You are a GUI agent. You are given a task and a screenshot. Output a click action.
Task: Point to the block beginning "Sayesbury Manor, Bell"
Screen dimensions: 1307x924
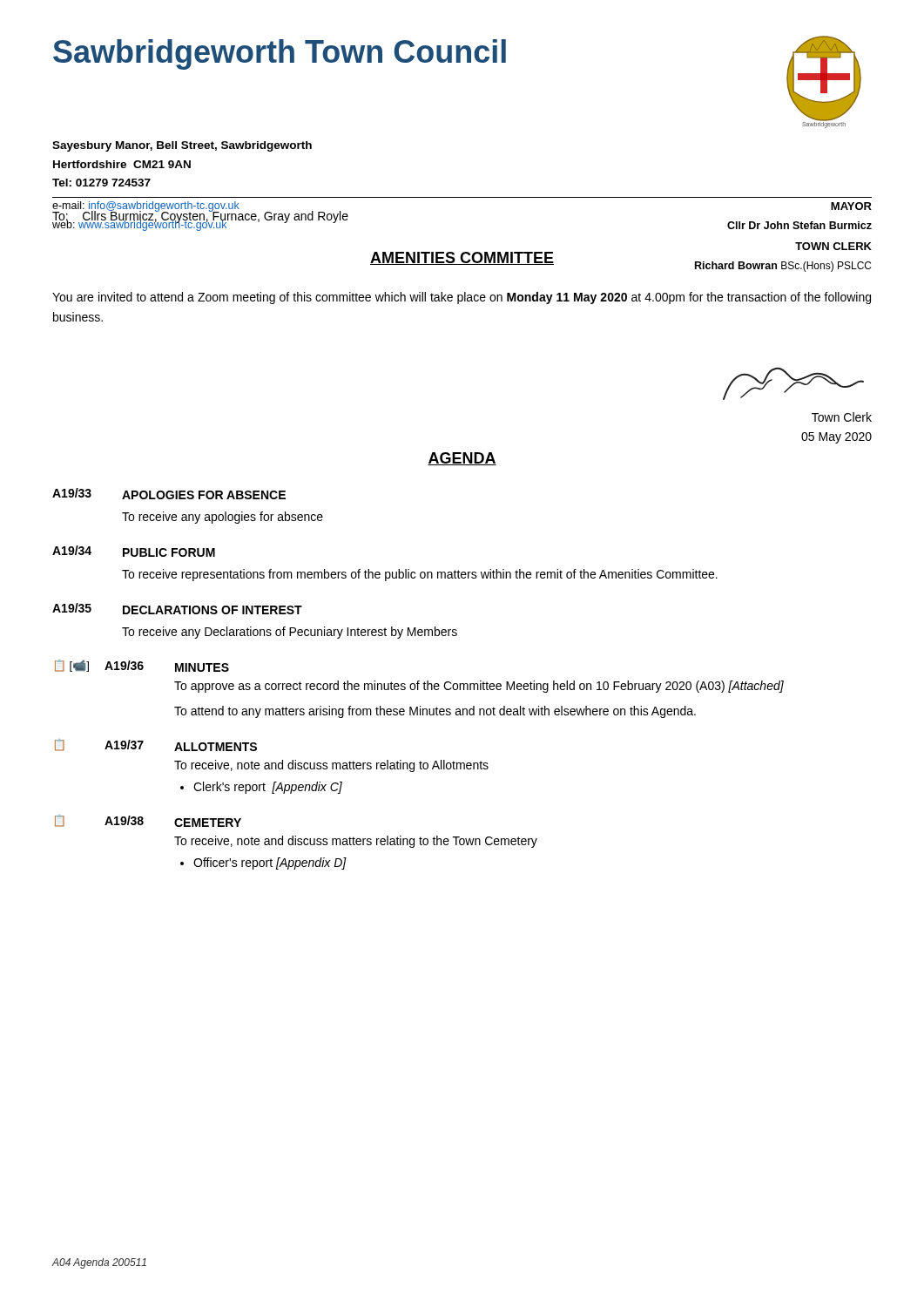pyautogui.click(x=182, y=164)
